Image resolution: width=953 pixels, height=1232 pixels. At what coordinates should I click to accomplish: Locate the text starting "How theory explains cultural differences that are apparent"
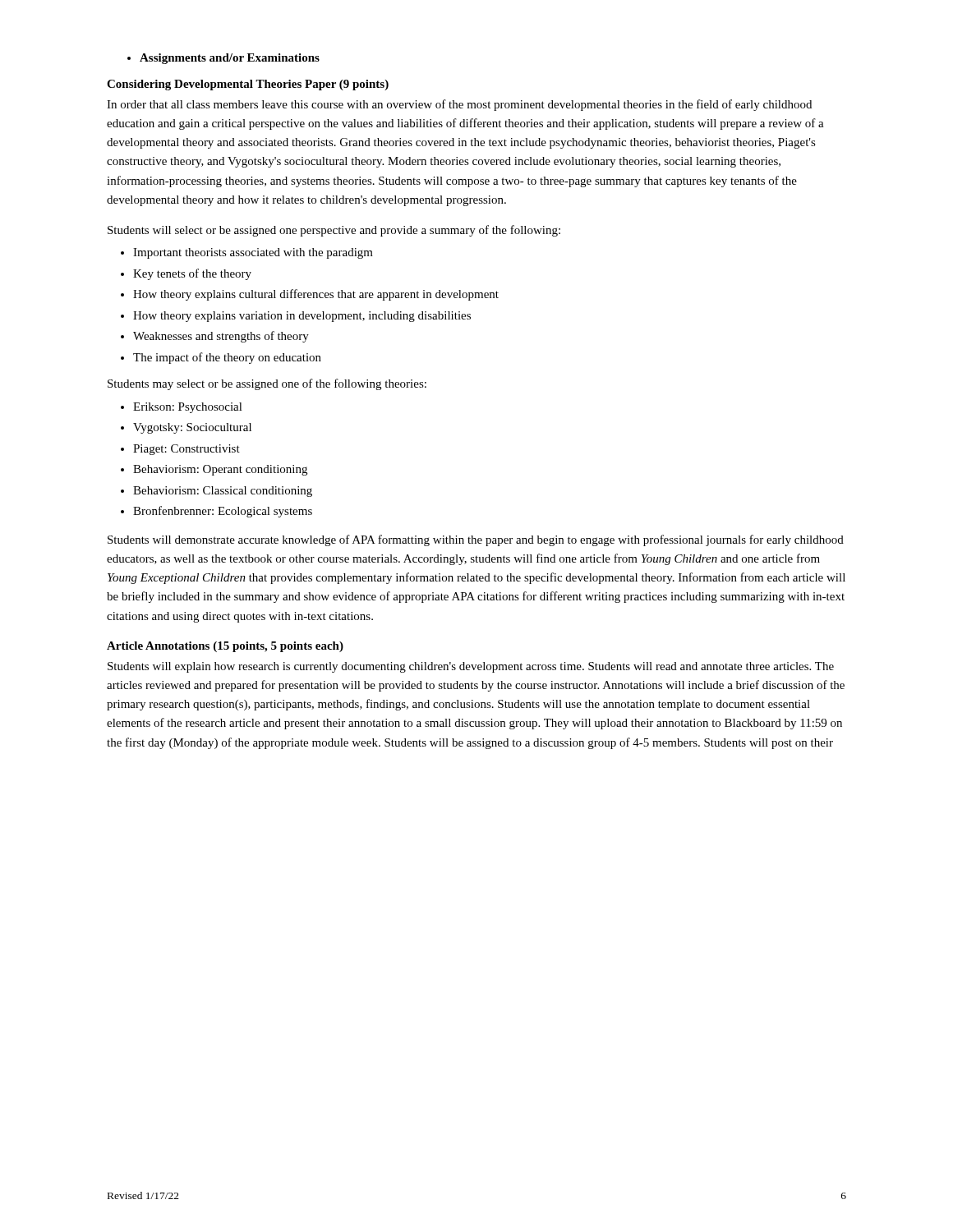coord(476,294)
